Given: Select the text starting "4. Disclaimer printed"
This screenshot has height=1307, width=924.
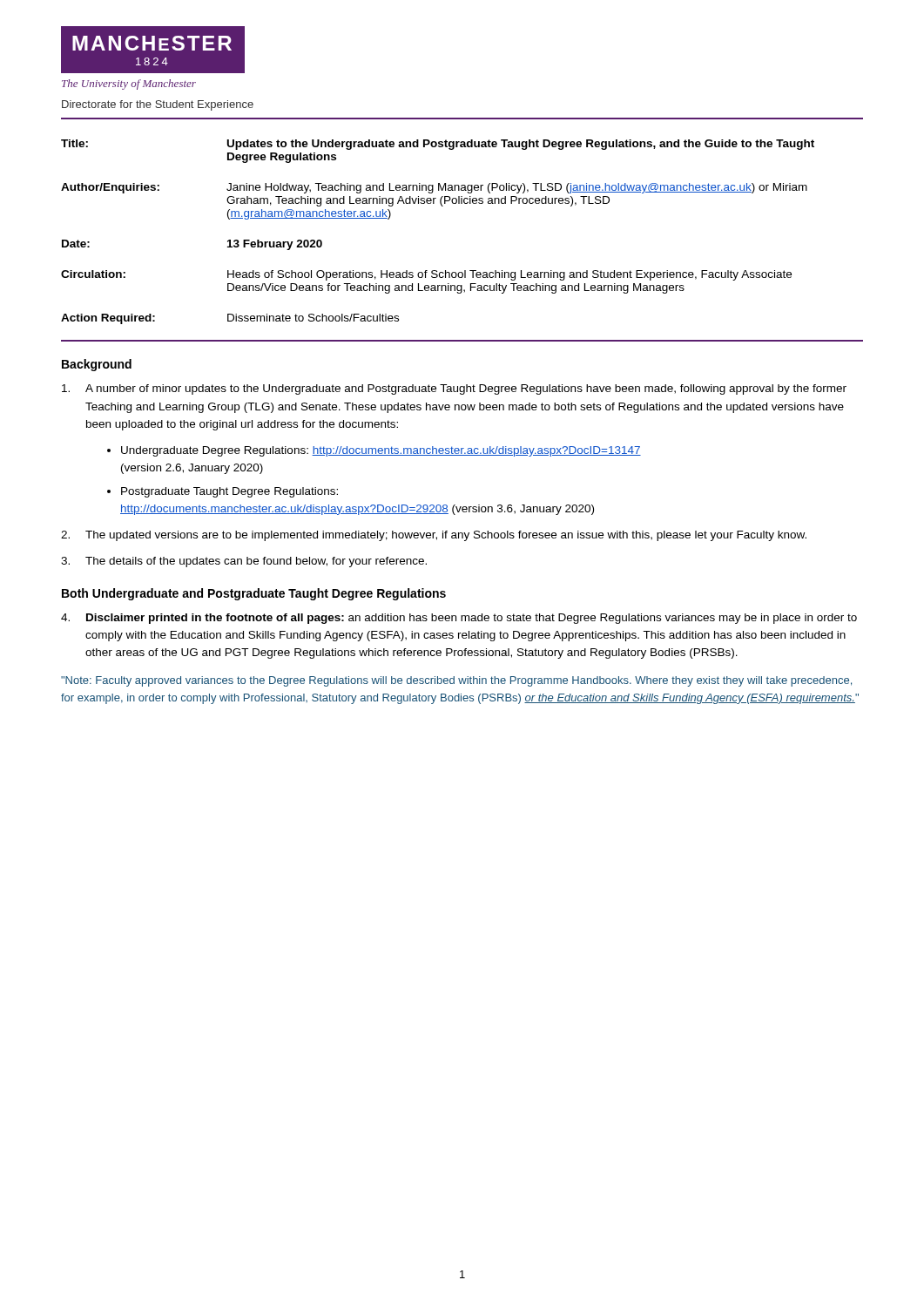Looking at the screenshot, I should click(x=462, y=635).
